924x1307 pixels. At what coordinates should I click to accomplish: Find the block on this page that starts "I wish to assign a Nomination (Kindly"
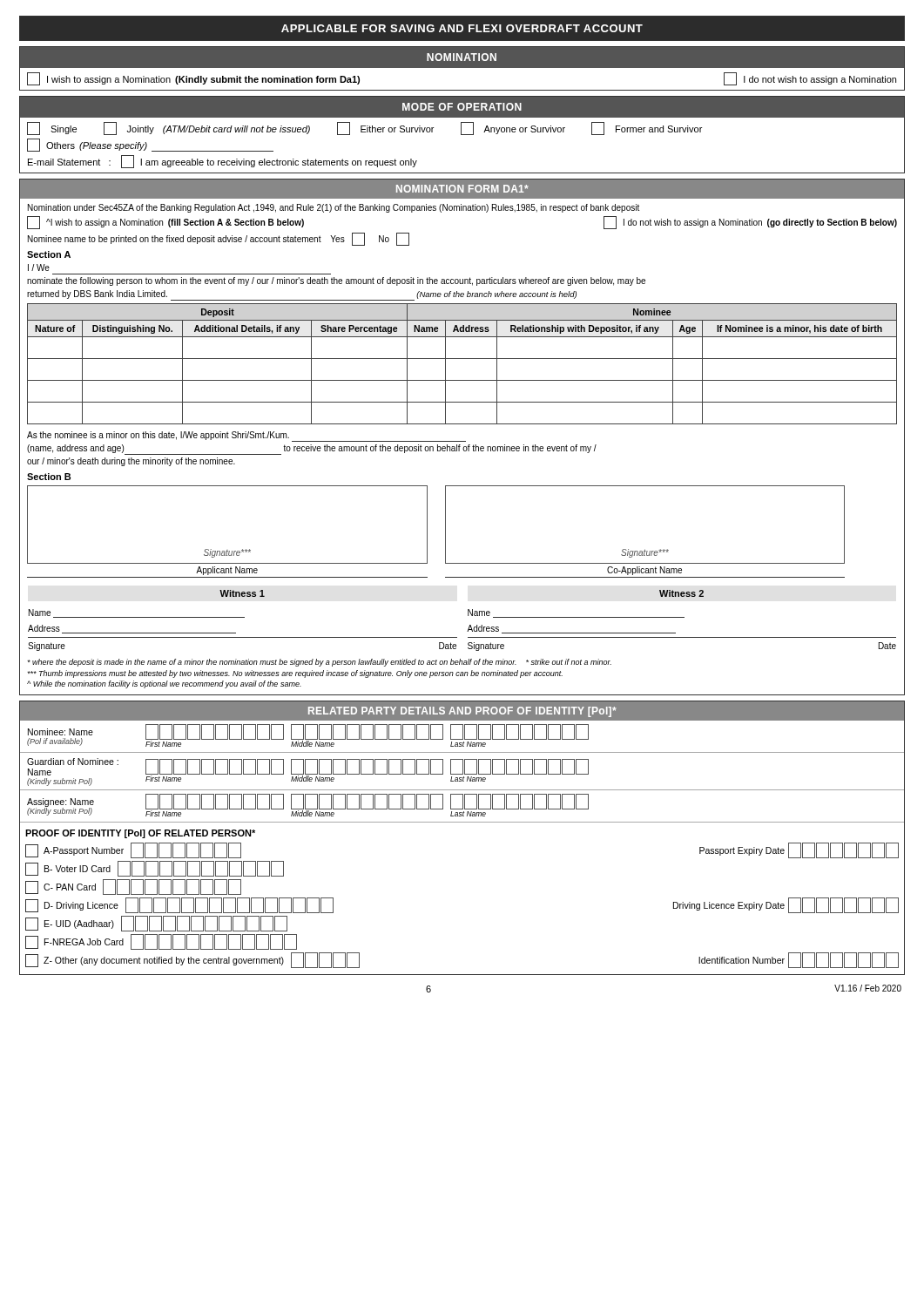pos(194,79)
